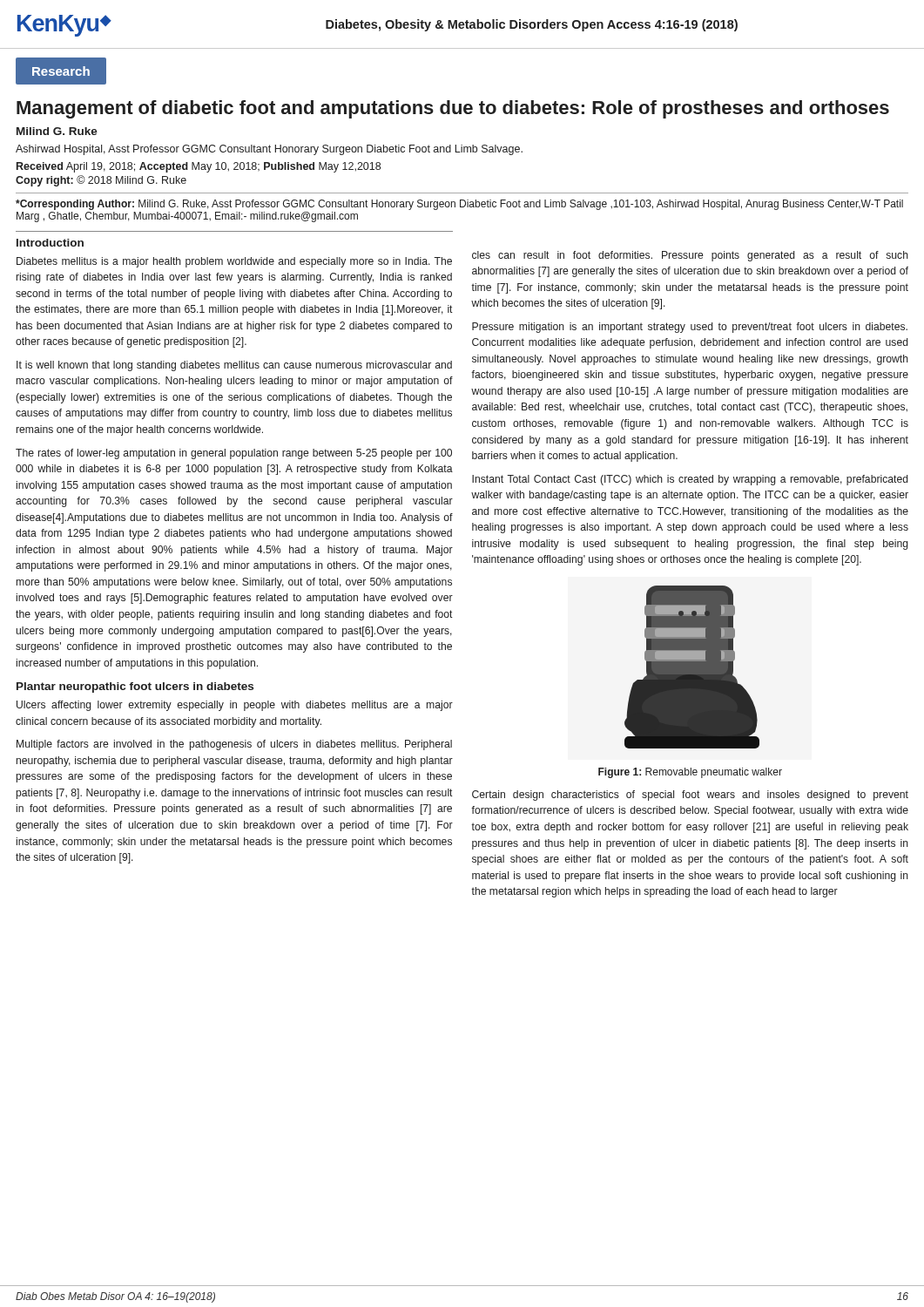Select the text block containing "Pressure mitigation is an"
Screen dimensions: 1307x924
[x=690, y=391]
